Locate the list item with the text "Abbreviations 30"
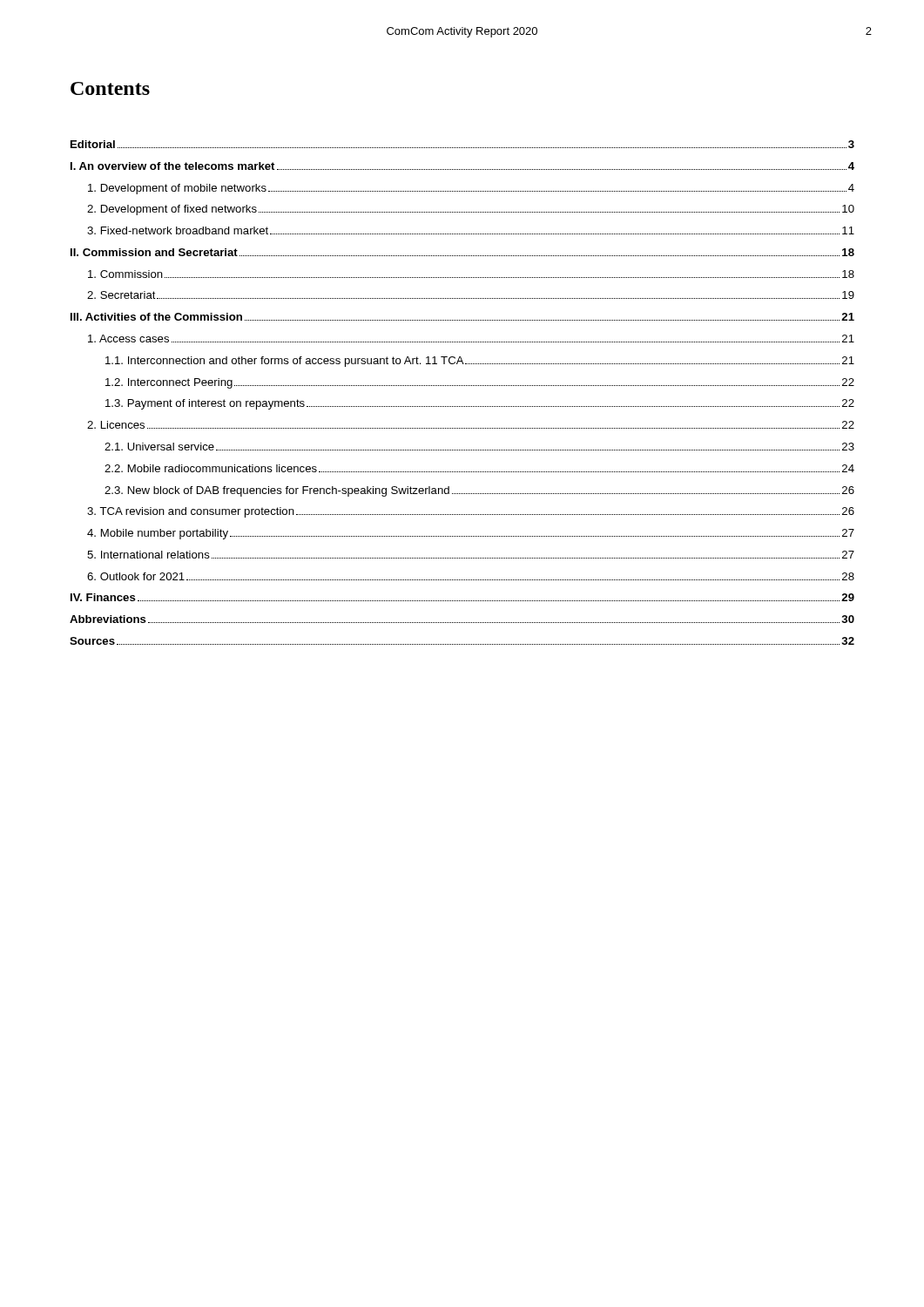 [462, 620]
